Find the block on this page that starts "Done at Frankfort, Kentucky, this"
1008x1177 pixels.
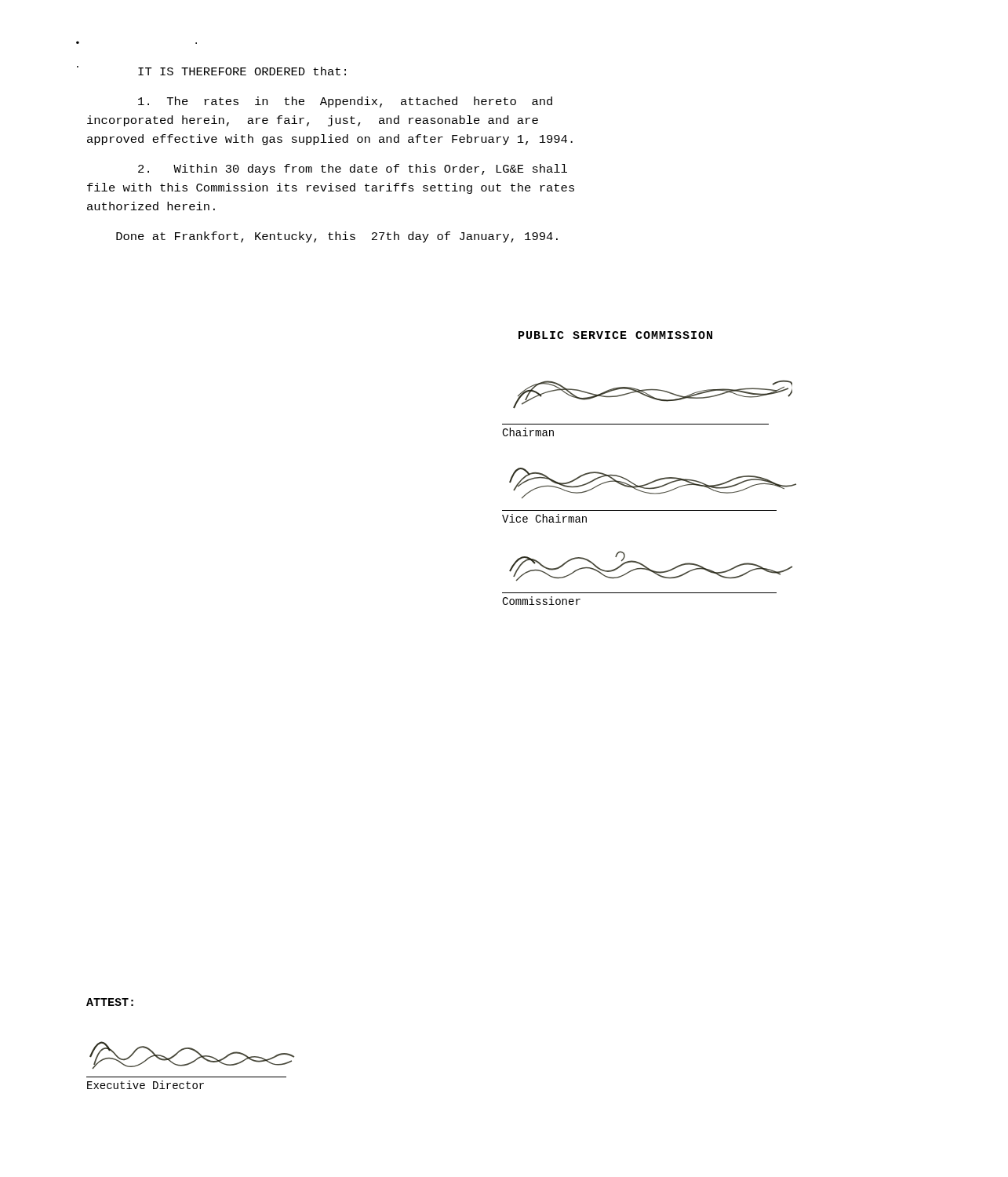(x=323, y=237)
